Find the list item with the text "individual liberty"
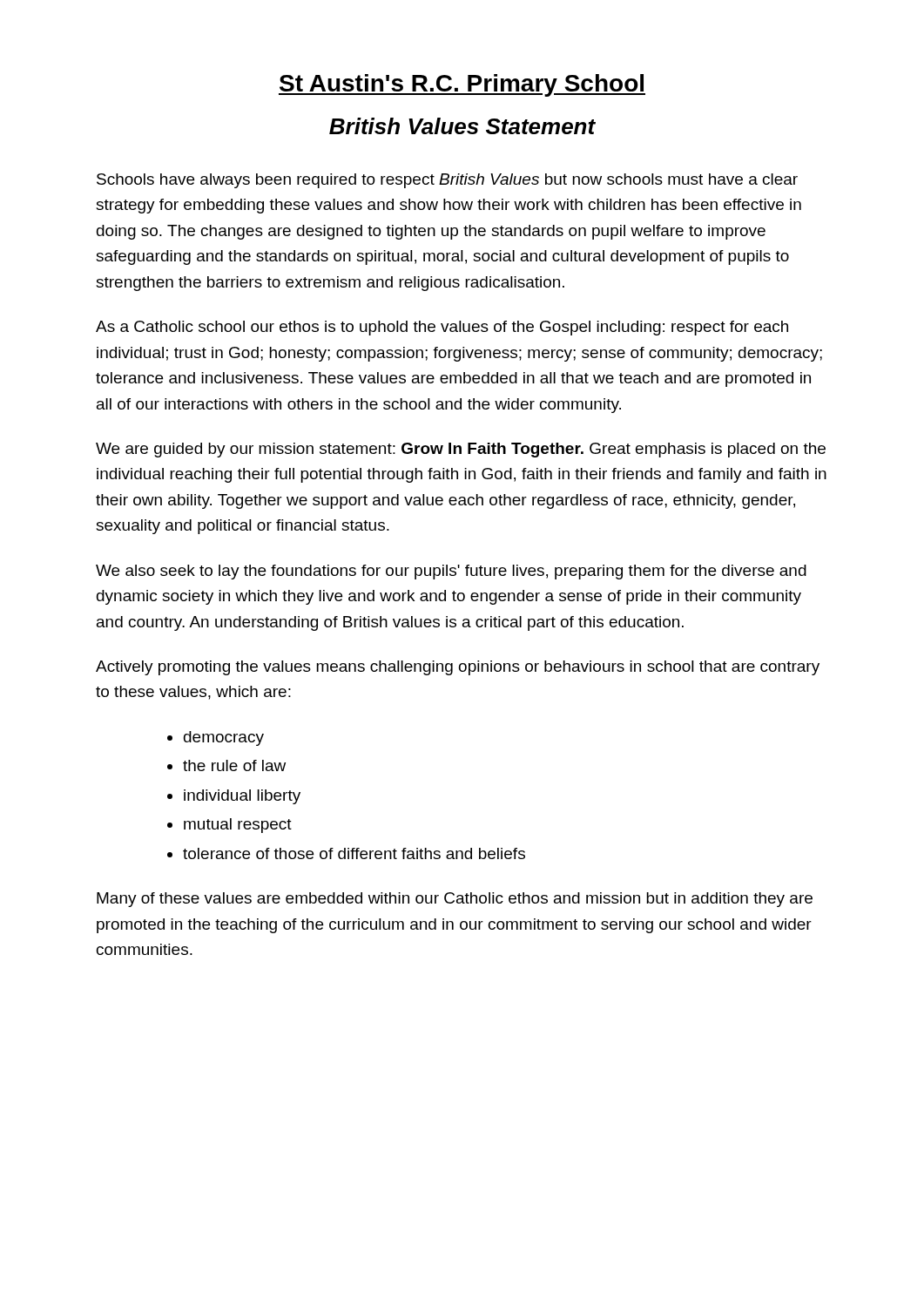The height and width of the screenshot is (1307, 924). 242,795
